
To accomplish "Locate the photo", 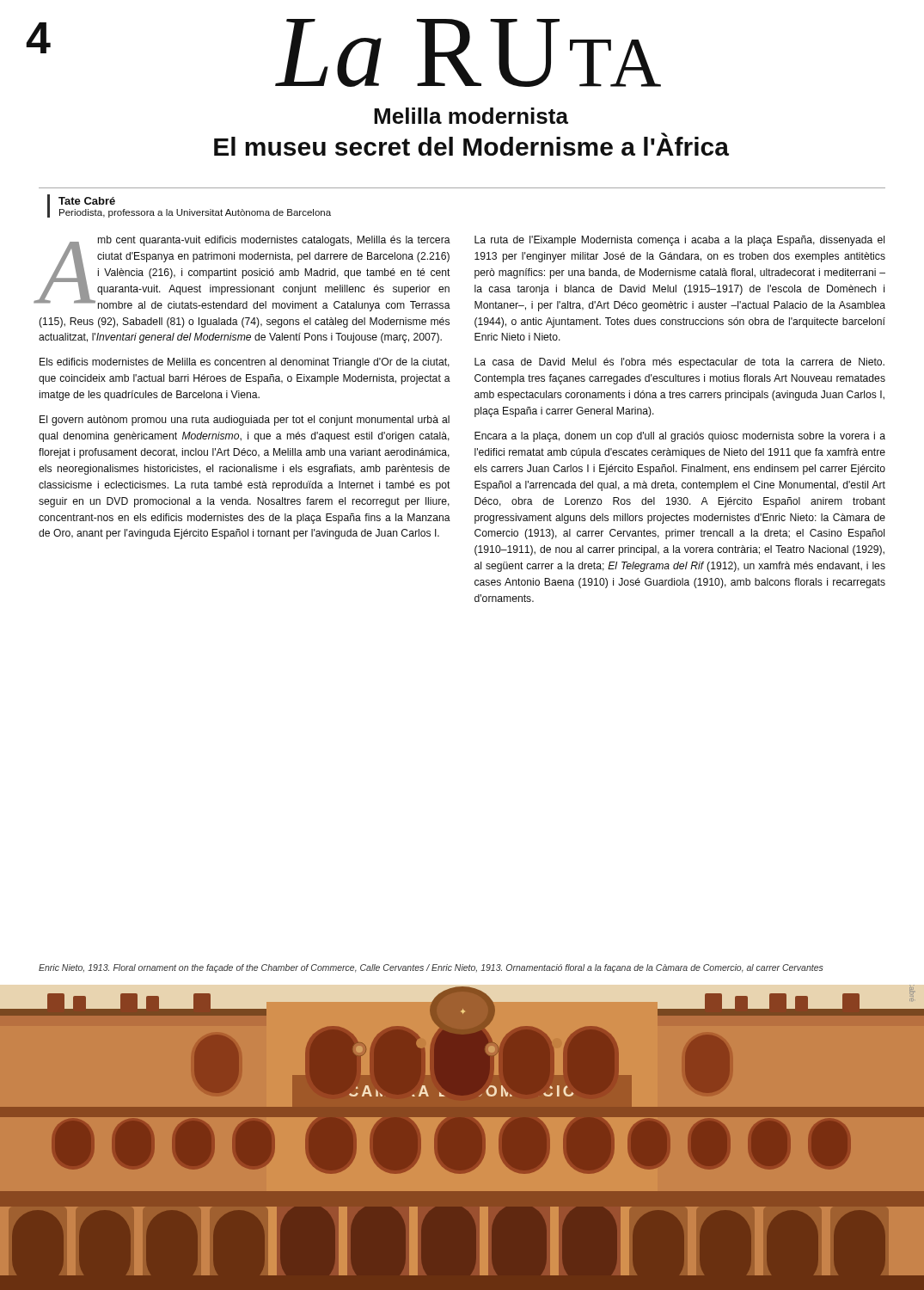I will tap(462, 1137).
